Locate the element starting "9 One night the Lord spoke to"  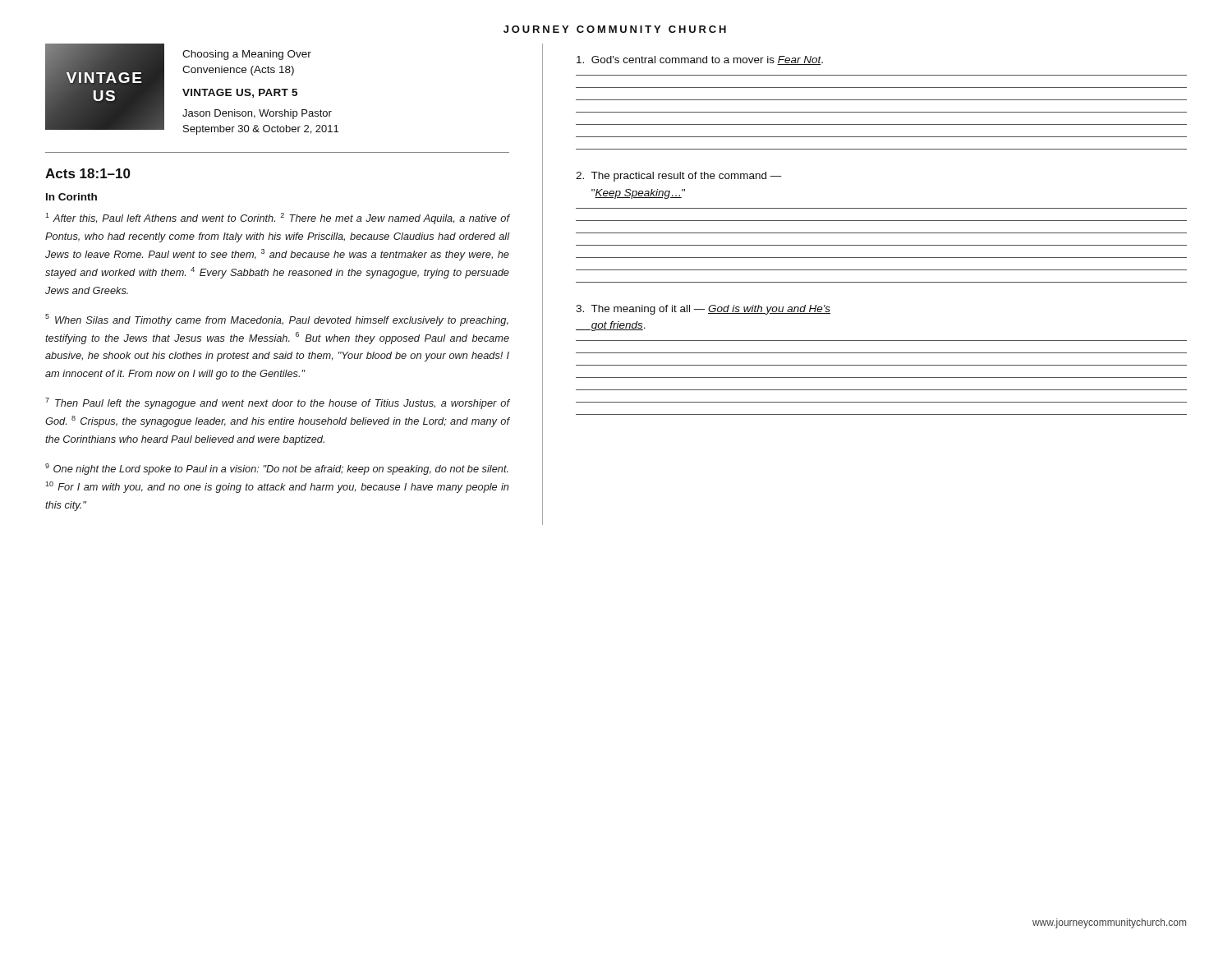click(x=277, y=486)
